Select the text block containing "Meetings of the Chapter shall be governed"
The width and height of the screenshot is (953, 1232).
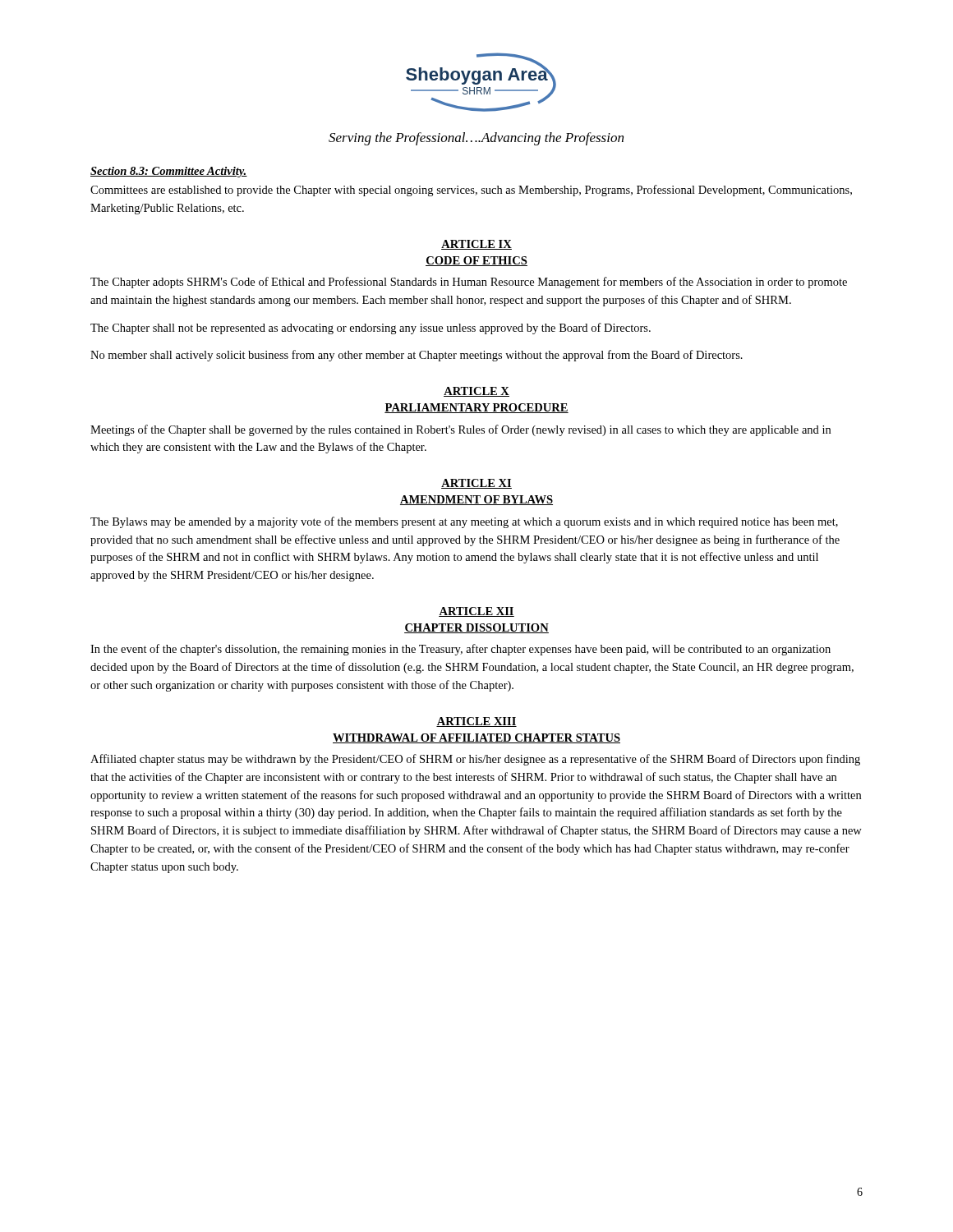tap(461, 438)
